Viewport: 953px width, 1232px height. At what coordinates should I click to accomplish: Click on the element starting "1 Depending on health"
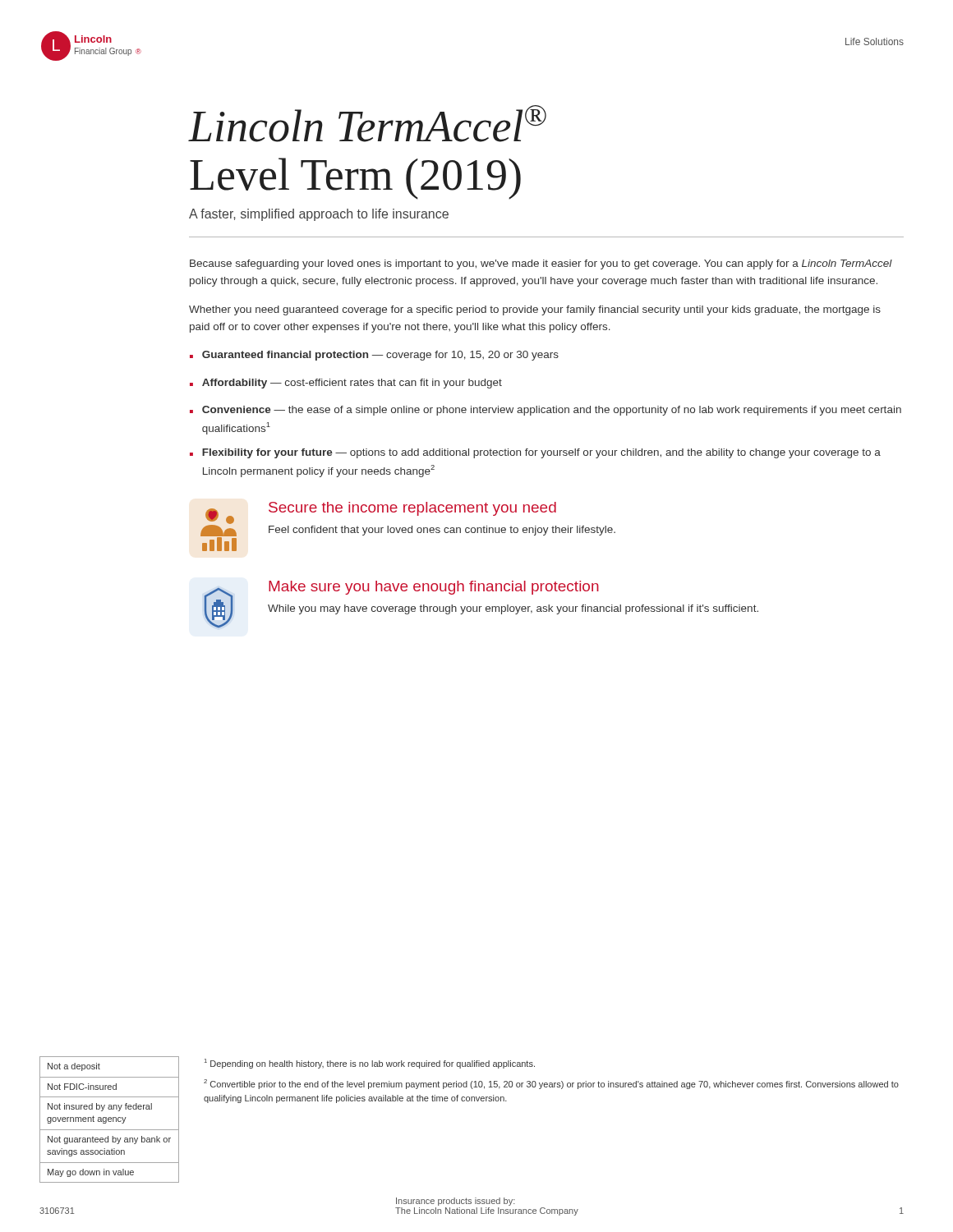click(370, 1063)
